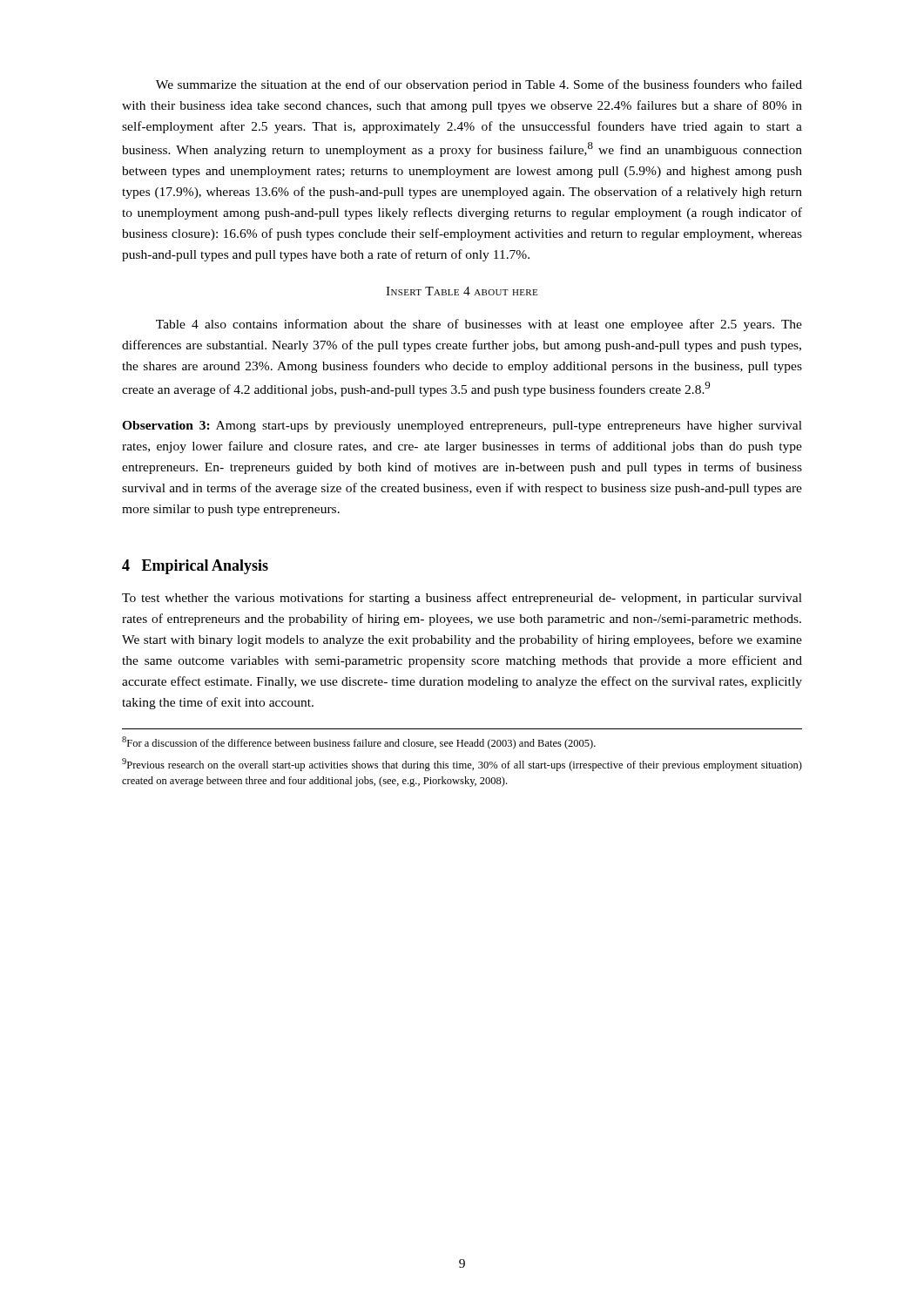
Task: Find the block on this page that starts "Table 4 also contains information about the share"
Action: coord(462,357)
